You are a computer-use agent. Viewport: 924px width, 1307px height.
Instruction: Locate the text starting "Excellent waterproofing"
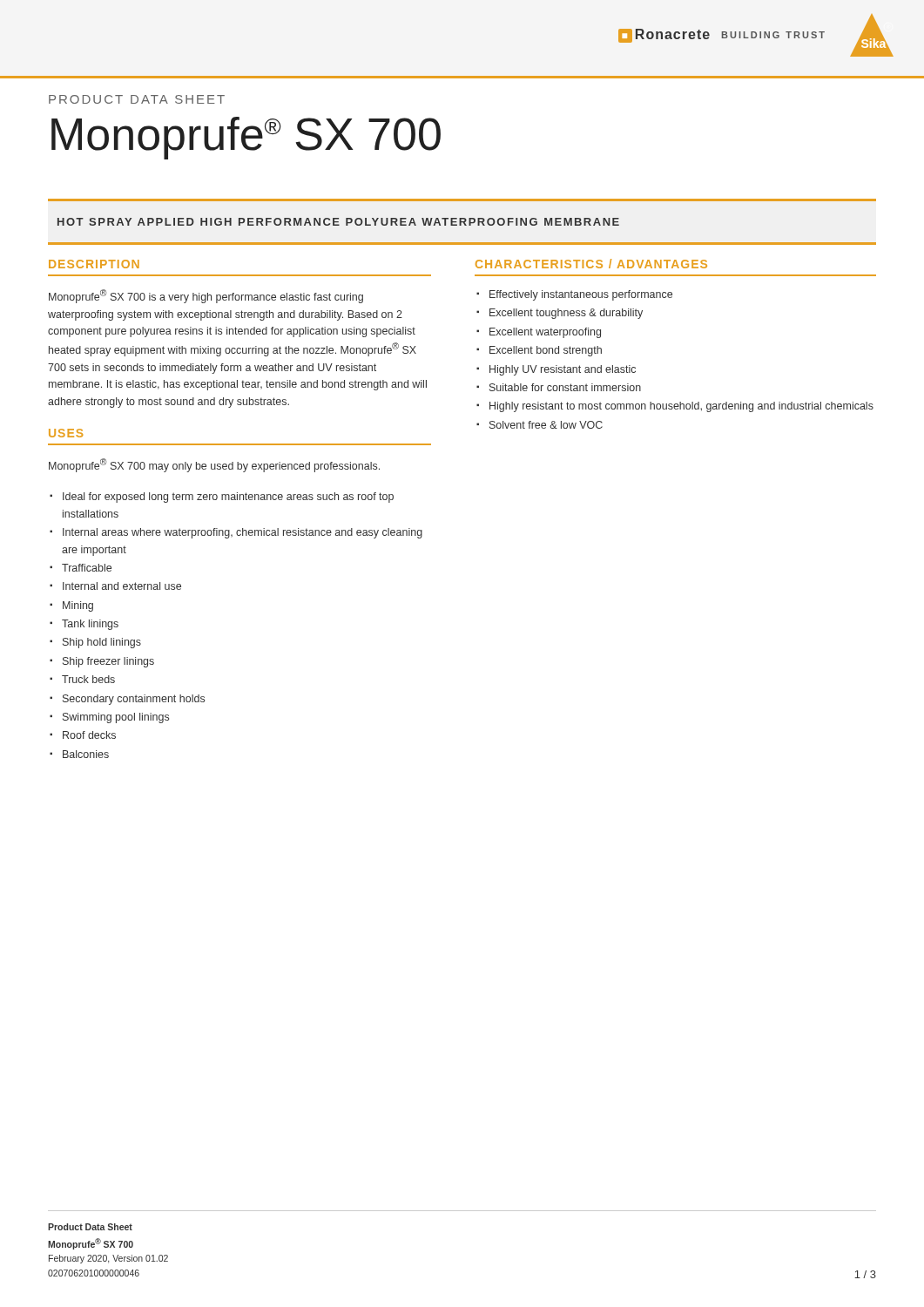tap(545, 332)
